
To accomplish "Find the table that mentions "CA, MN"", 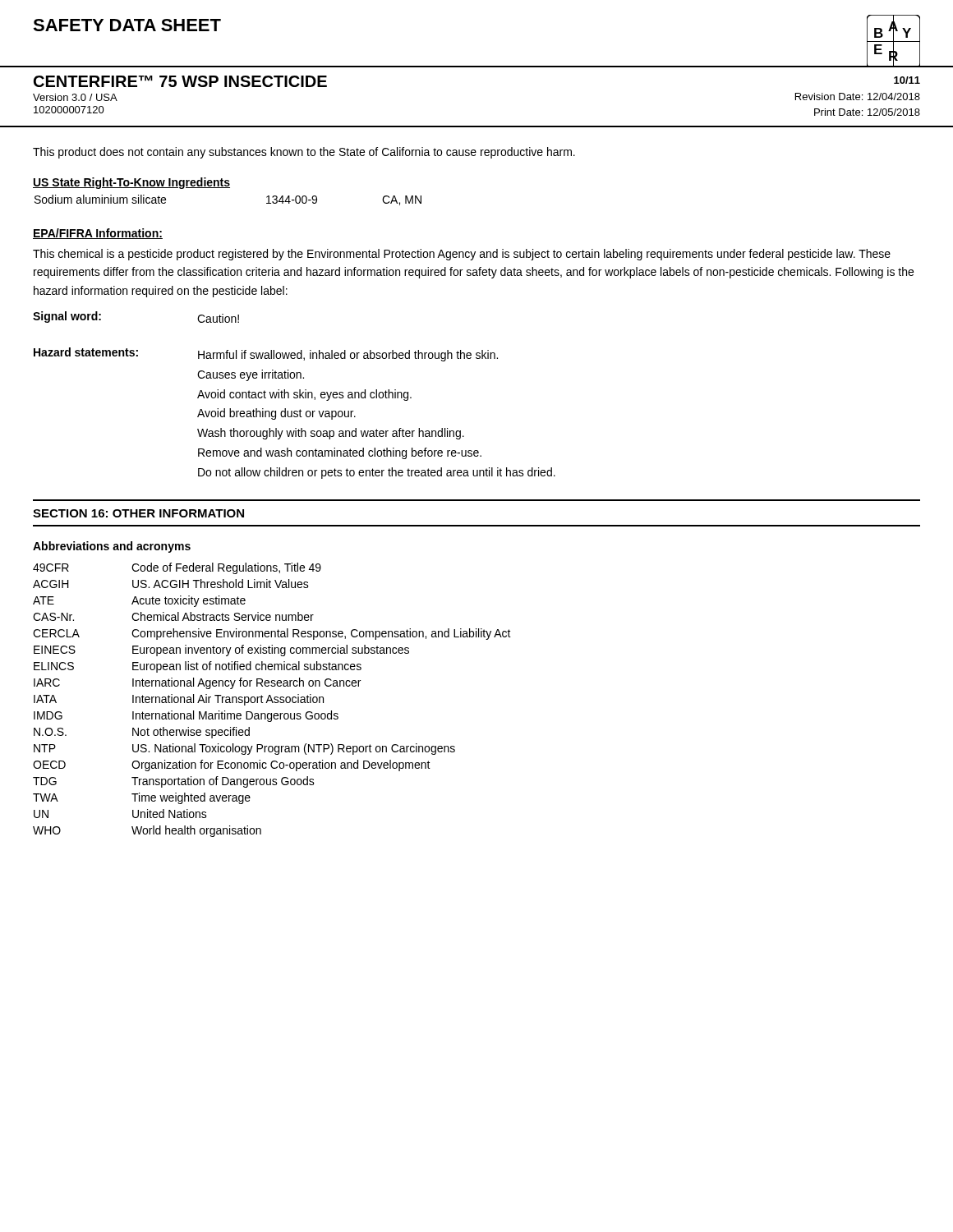I will [x=476, y=200].
